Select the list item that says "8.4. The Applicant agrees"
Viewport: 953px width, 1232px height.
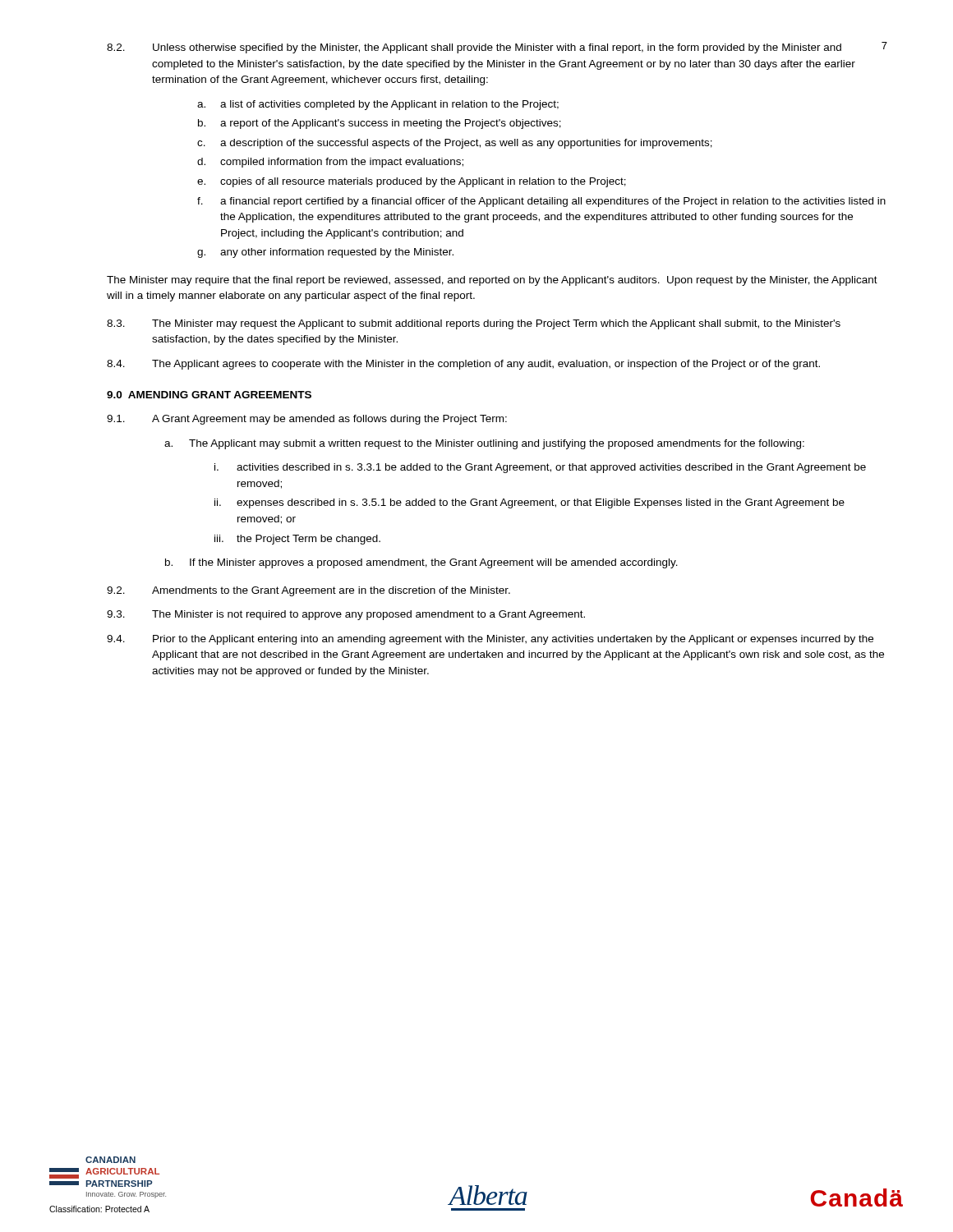tap(497, 364)
